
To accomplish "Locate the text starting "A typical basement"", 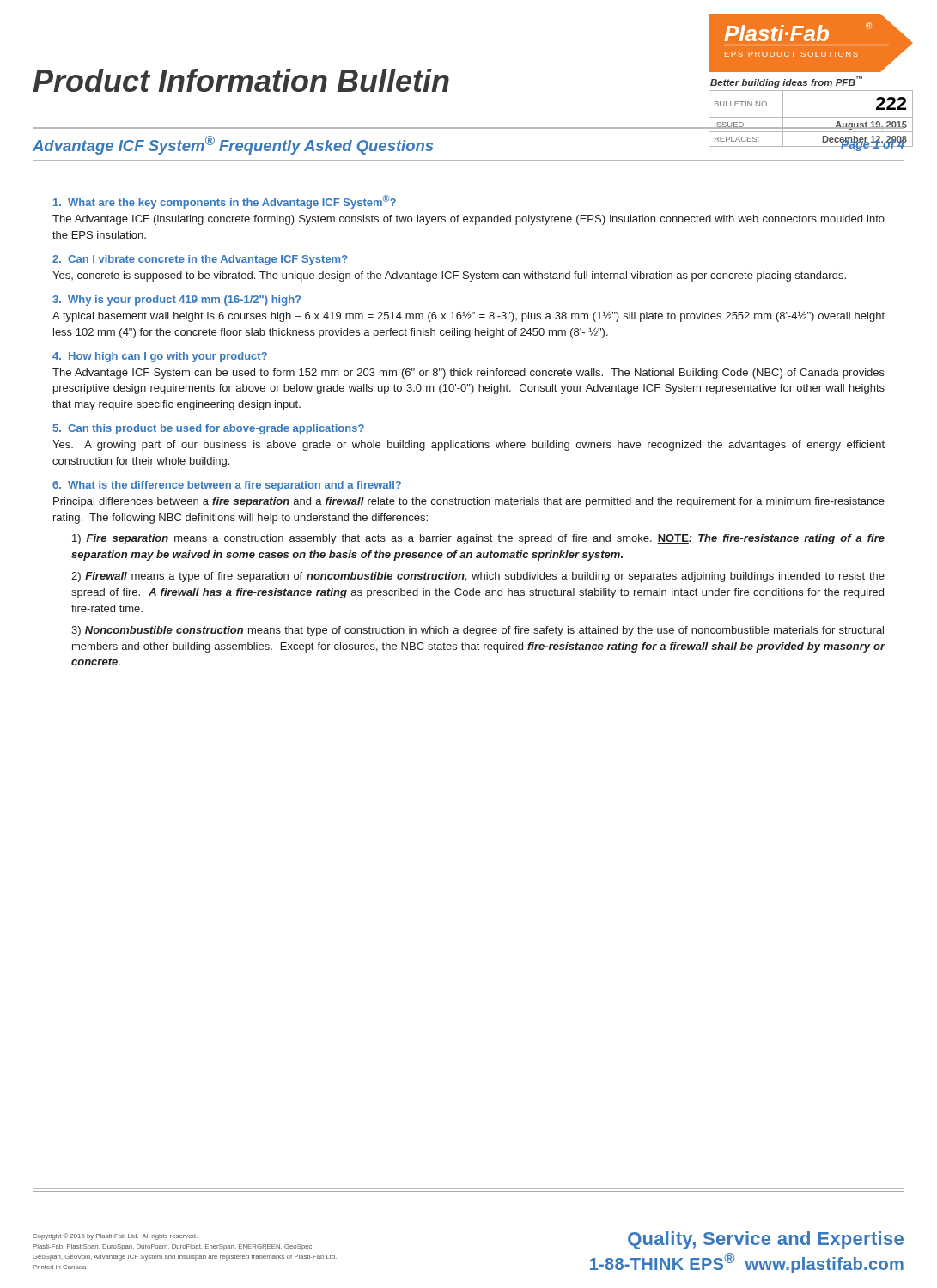I will coord(468,324).
